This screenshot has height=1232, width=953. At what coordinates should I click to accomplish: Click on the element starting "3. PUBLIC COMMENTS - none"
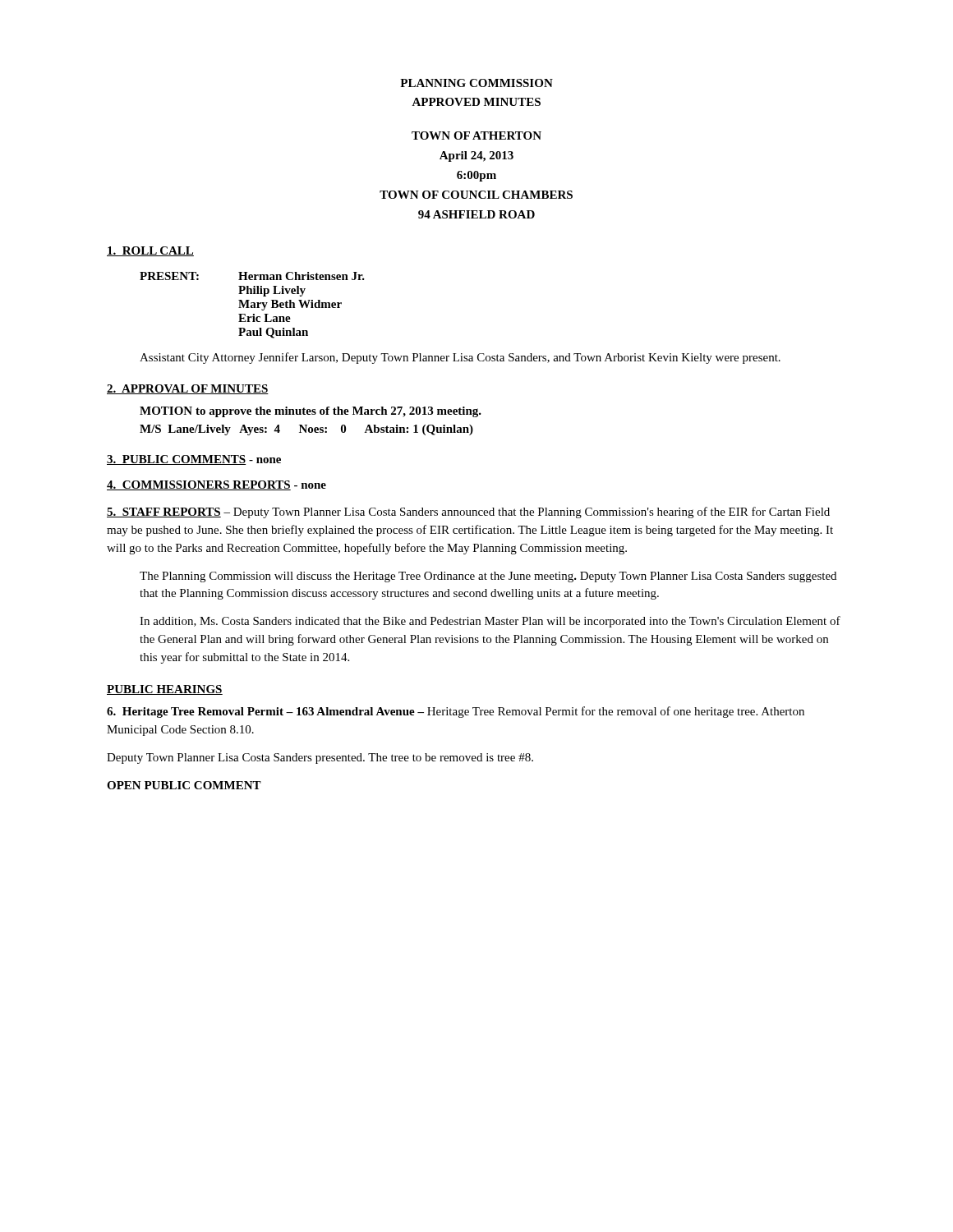pyautogui.click(x=194, y=459)
